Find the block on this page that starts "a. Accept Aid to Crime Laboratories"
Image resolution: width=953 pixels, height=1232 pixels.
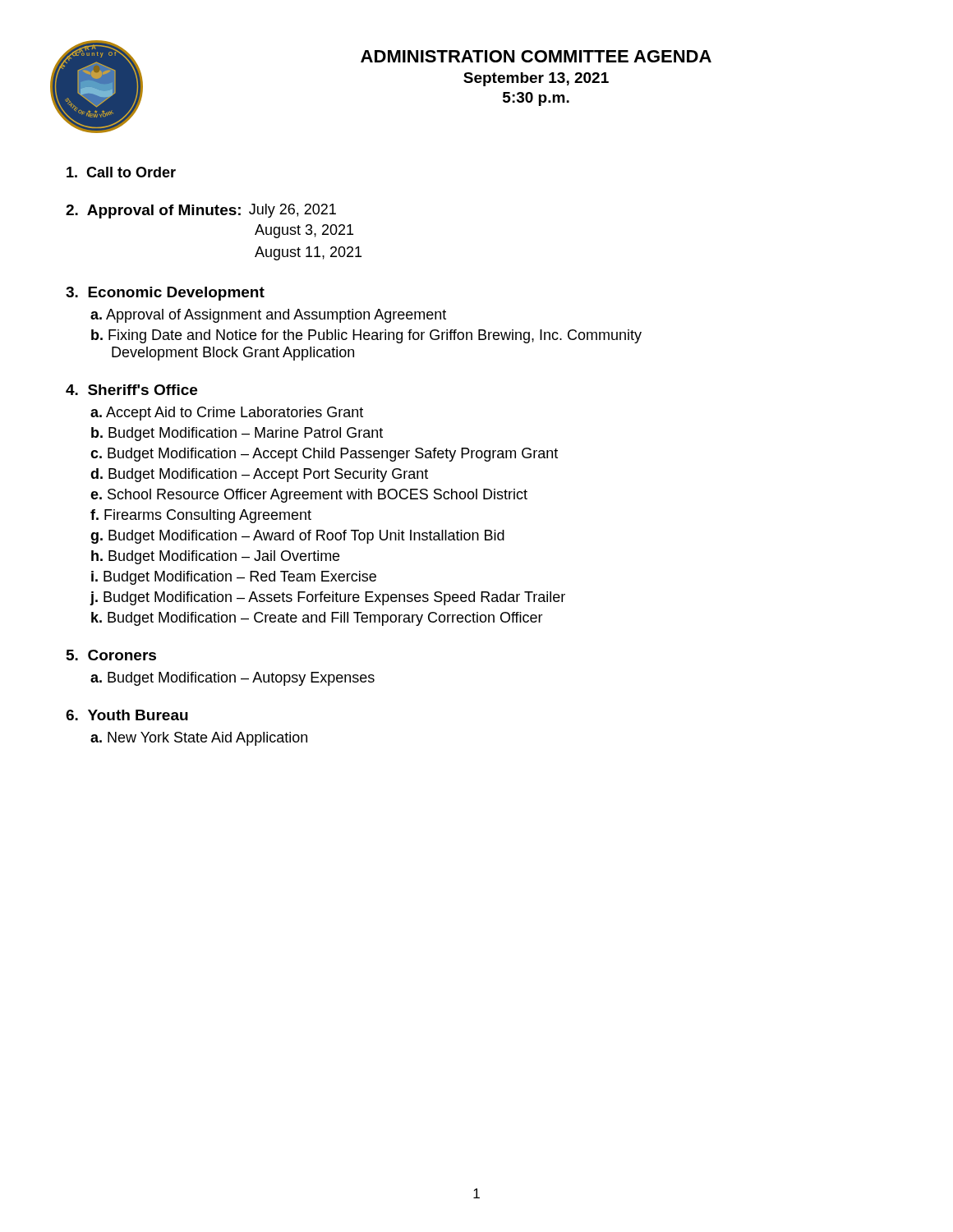(227, 412)
